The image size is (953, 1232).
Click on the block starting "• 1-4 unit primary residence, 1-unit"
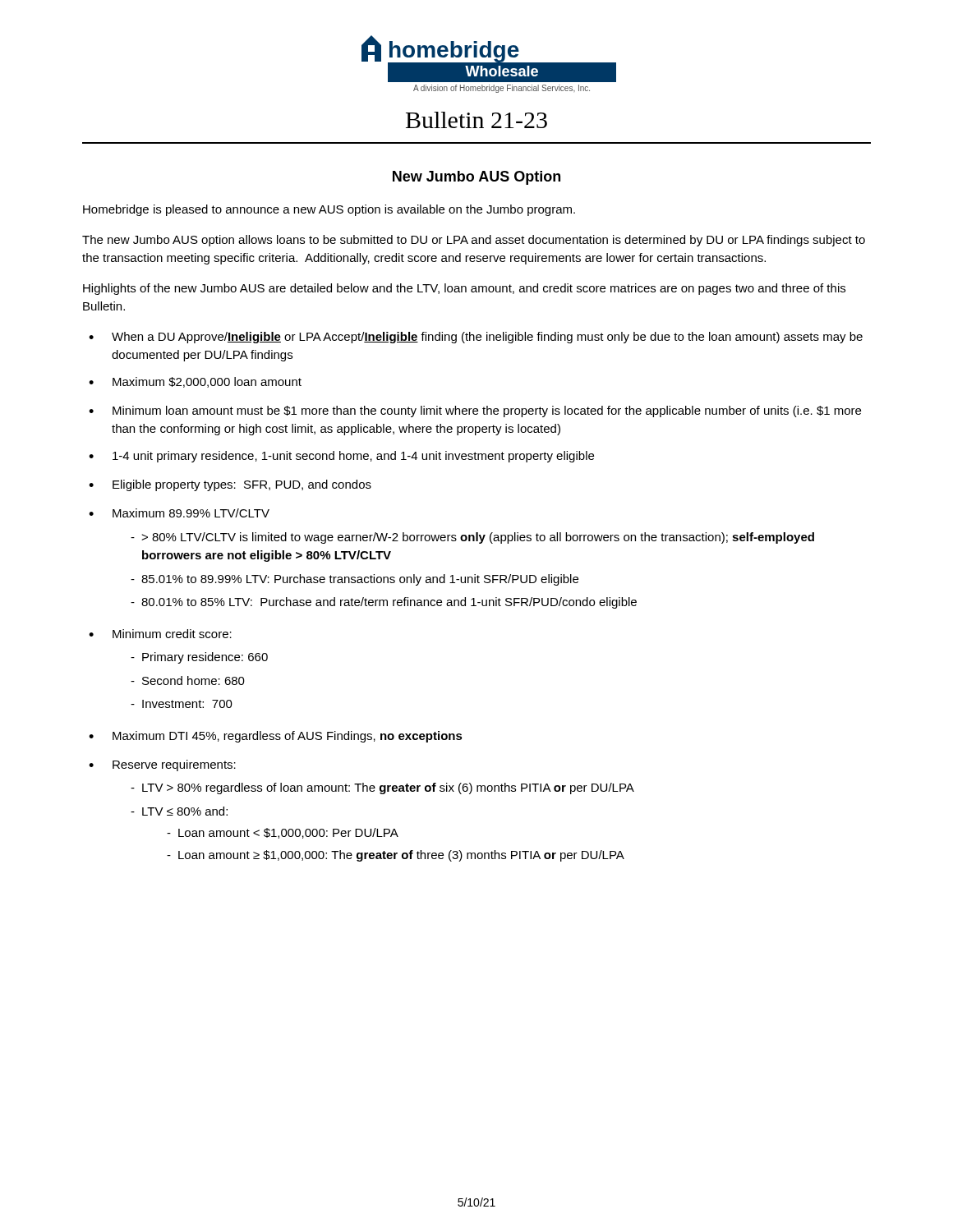pyautogui.click(x=476, y=457)
